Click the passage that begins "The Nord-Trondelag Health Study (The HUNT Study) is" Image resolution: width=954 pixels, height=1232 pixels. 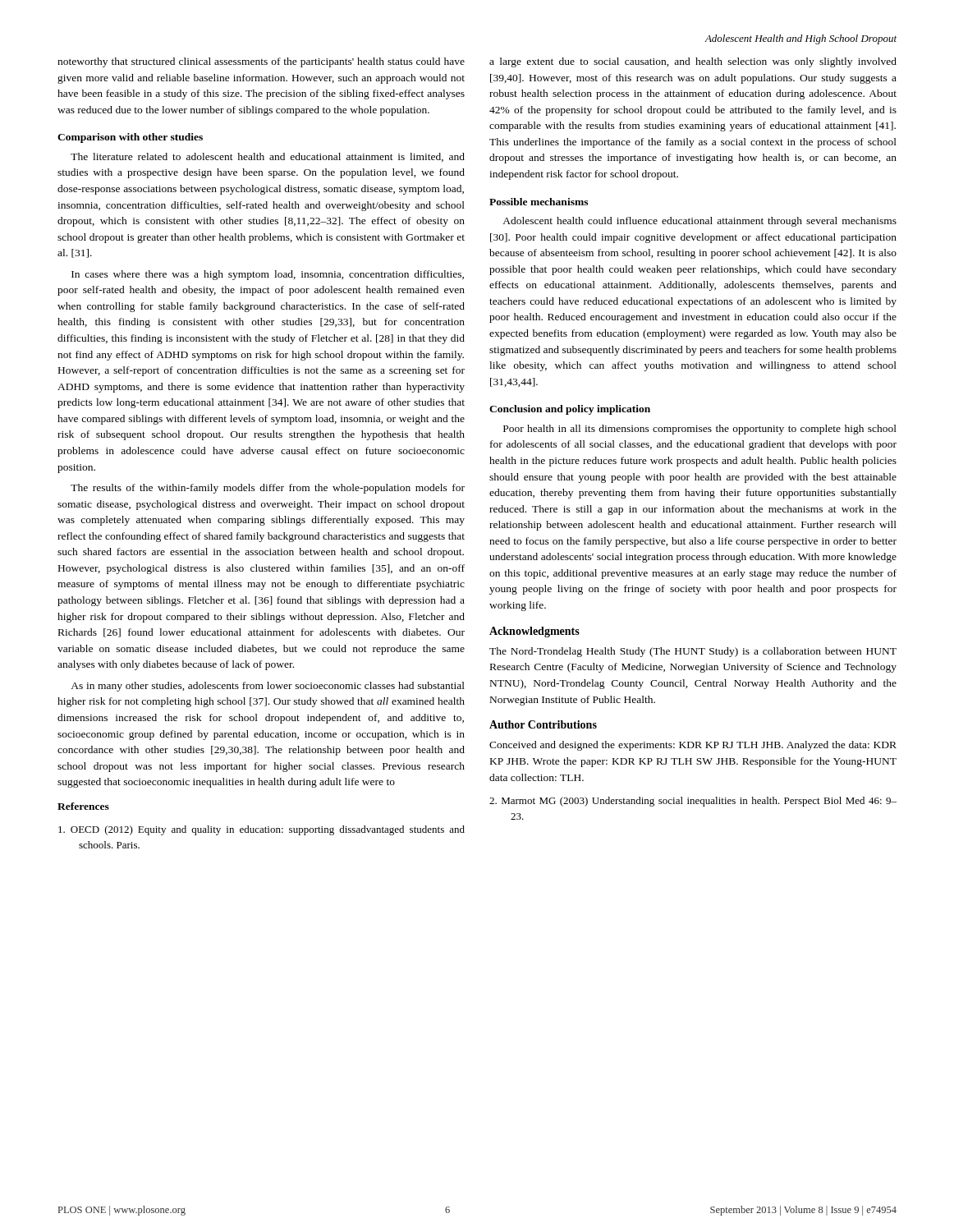[x=693, y=675]
